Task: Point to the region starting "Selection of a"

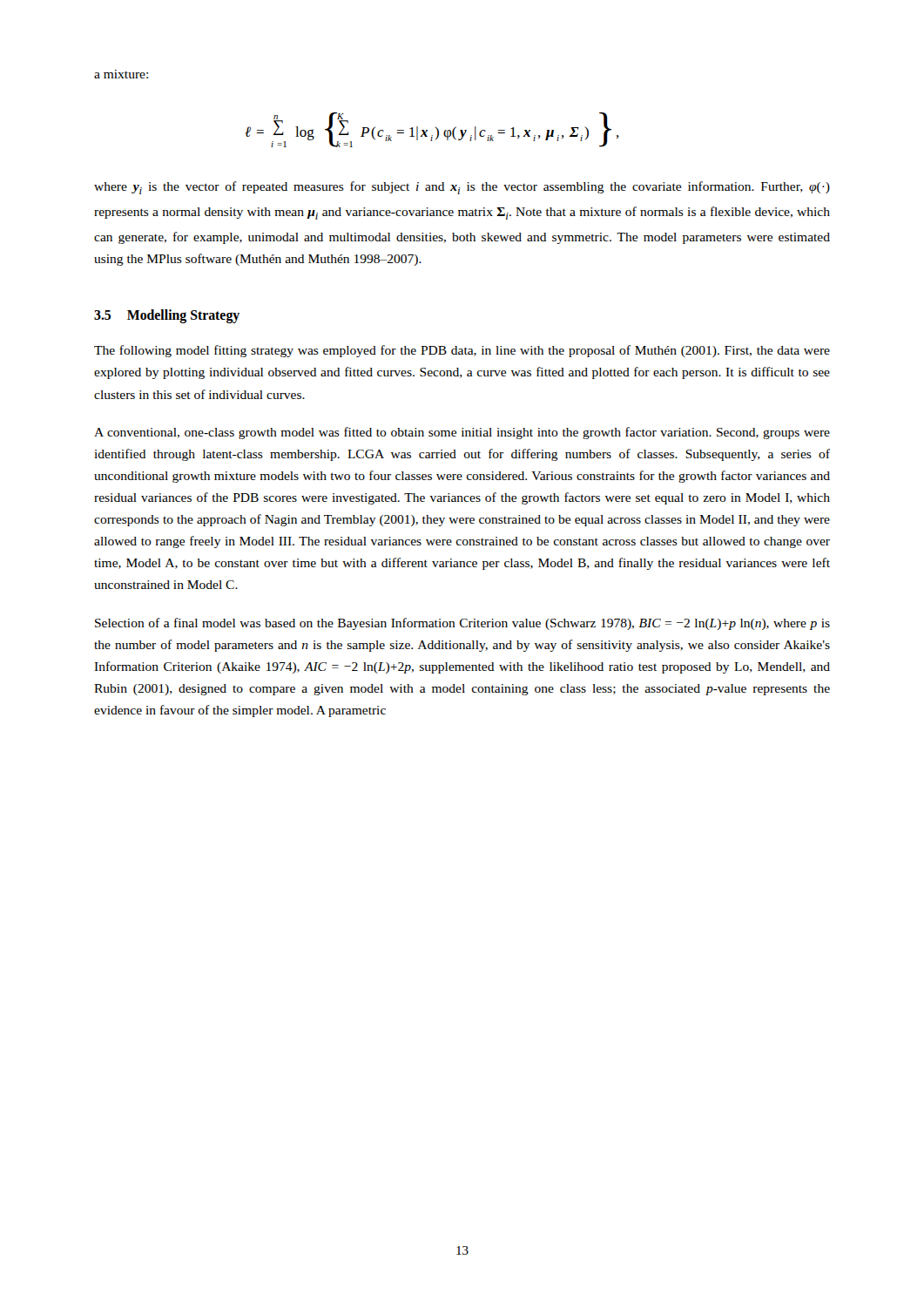Action: [x=462, y=666]
